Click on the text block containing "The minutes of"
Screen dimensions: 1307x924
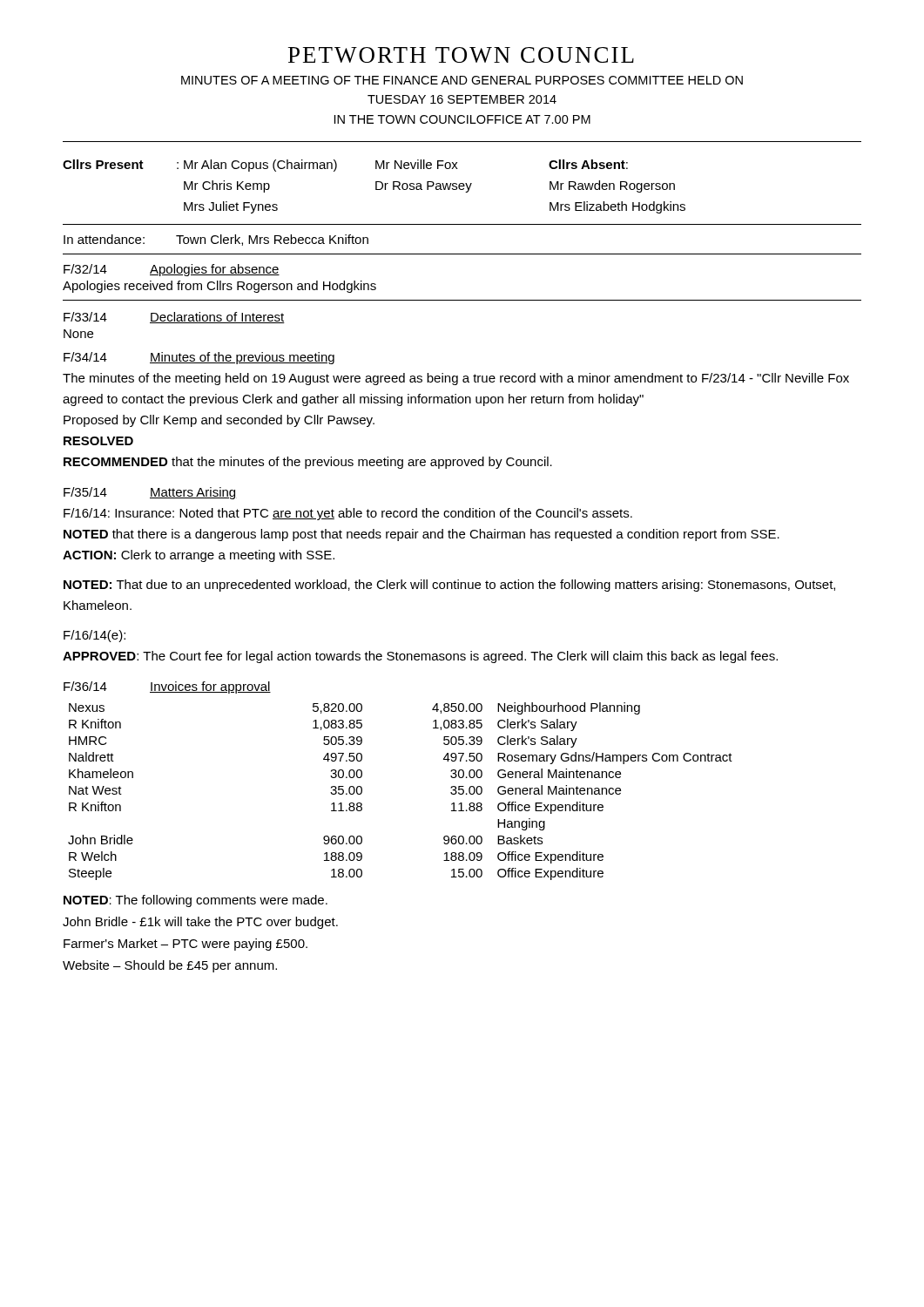pos(456,379)
